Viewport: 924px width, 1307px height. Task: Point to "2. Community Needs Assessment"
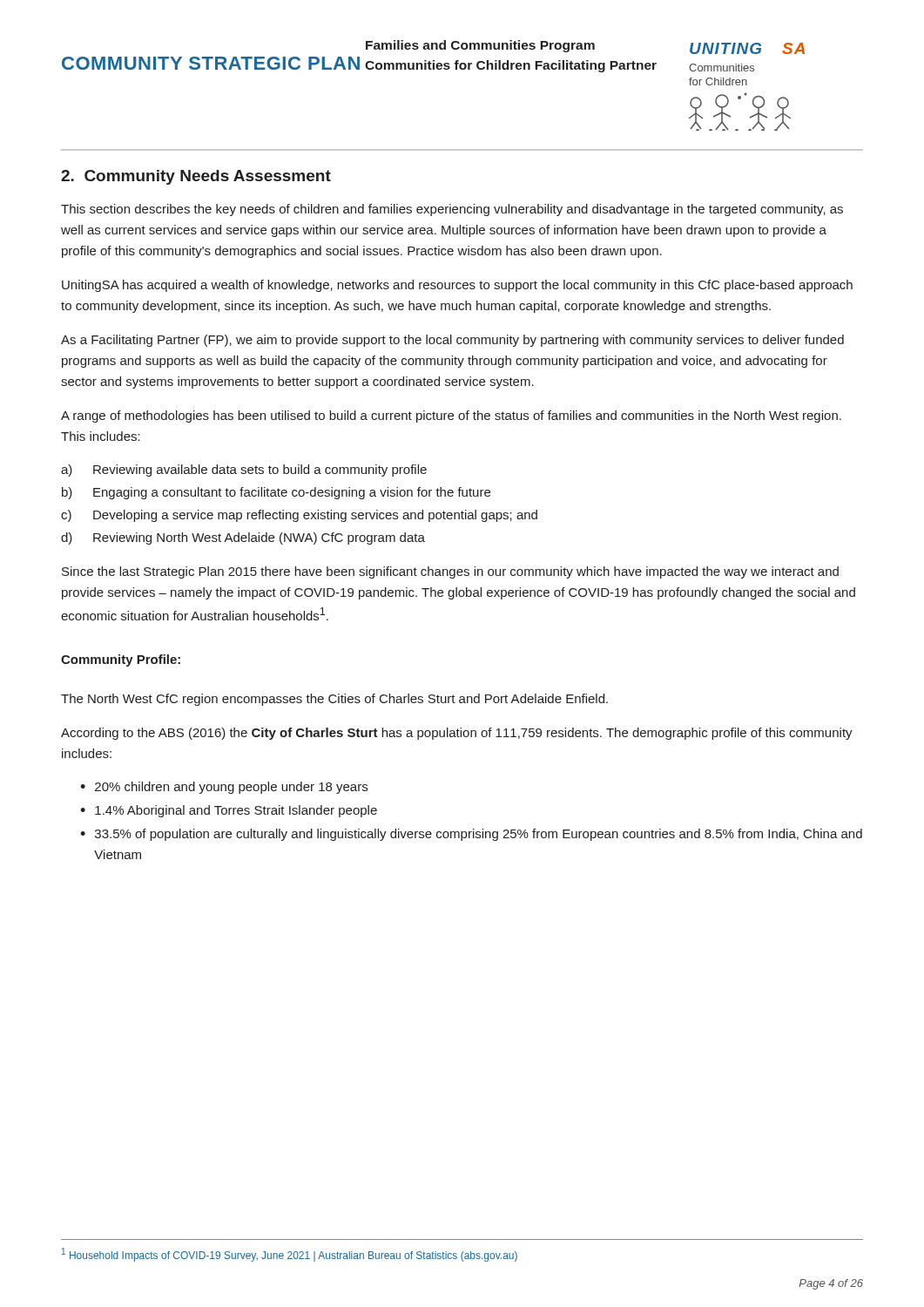click(196, 177)
